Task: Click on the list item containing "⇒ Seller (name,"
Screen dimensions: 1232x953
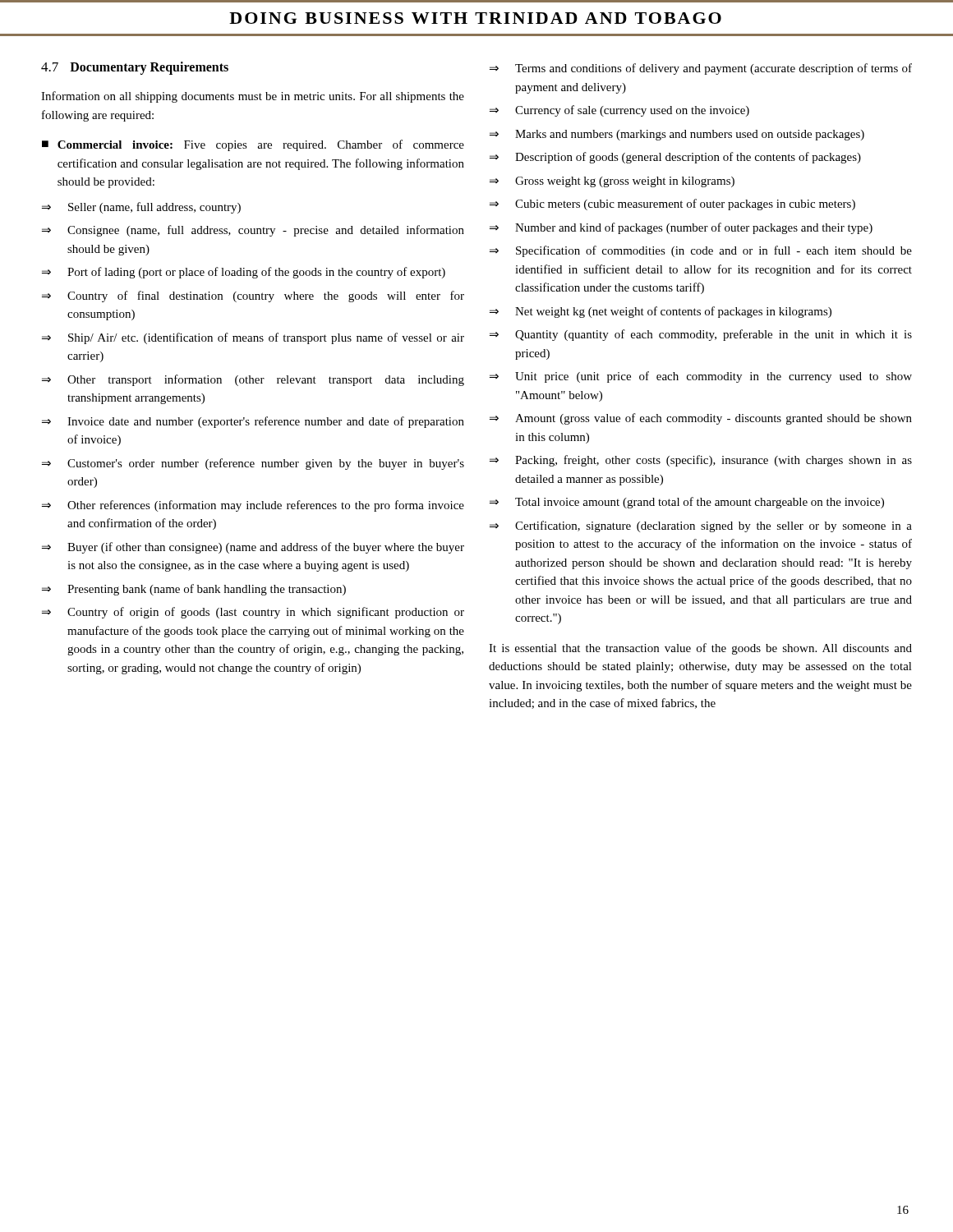Action: point(141,208)
